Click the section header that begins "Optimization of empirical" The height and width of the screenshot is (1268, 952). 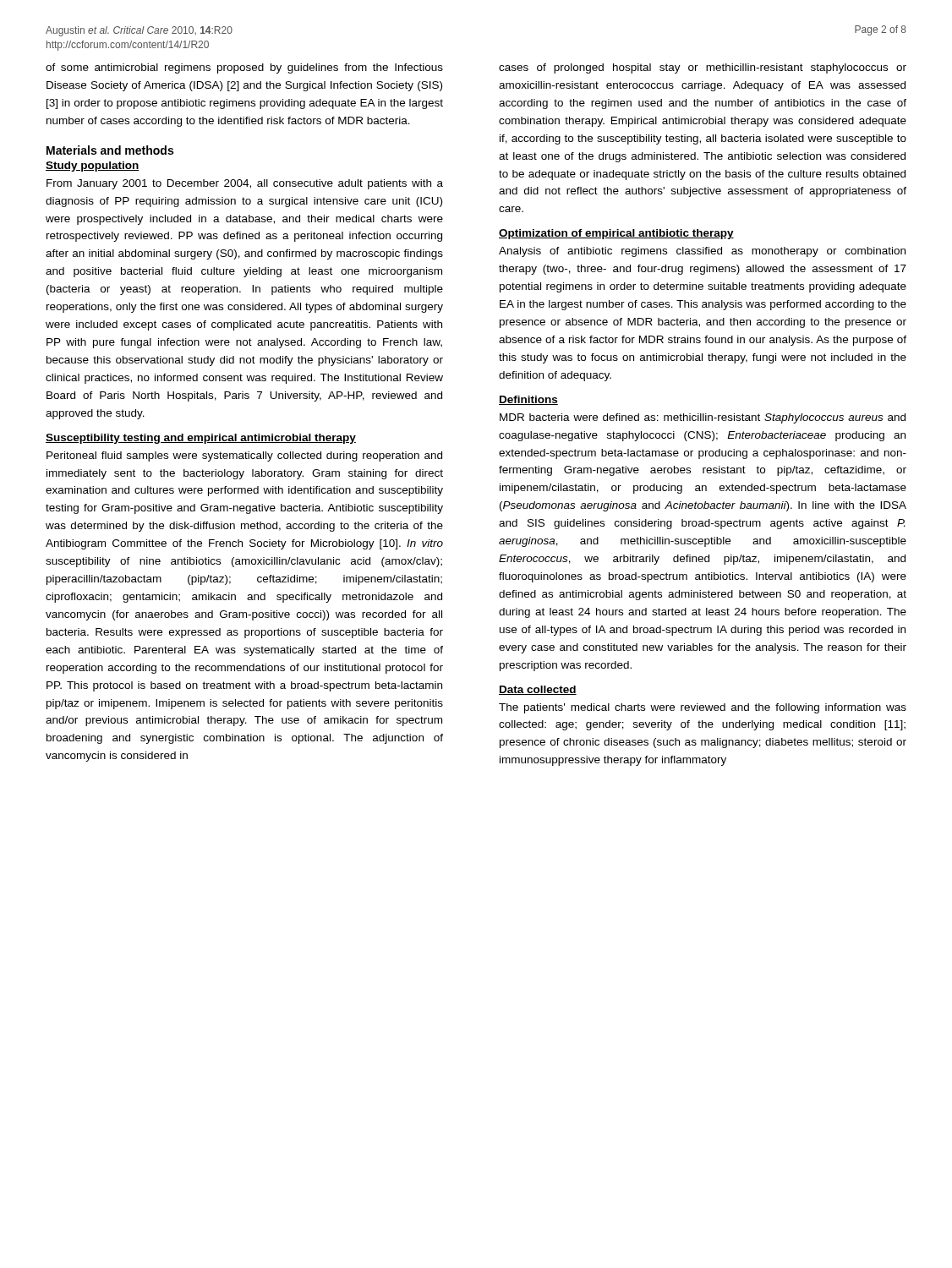point(616,233)
